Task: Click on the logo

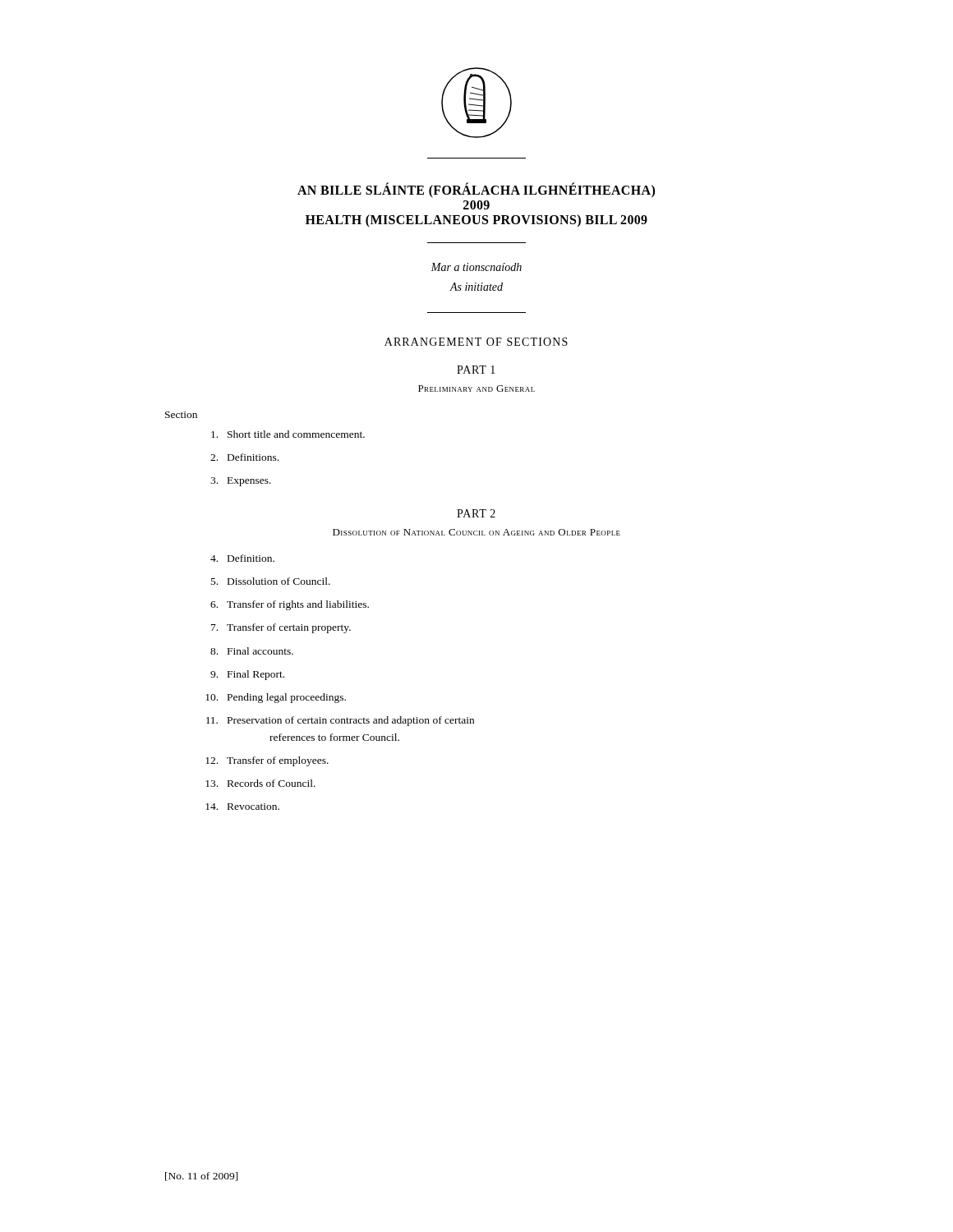Action: (476, 104)
